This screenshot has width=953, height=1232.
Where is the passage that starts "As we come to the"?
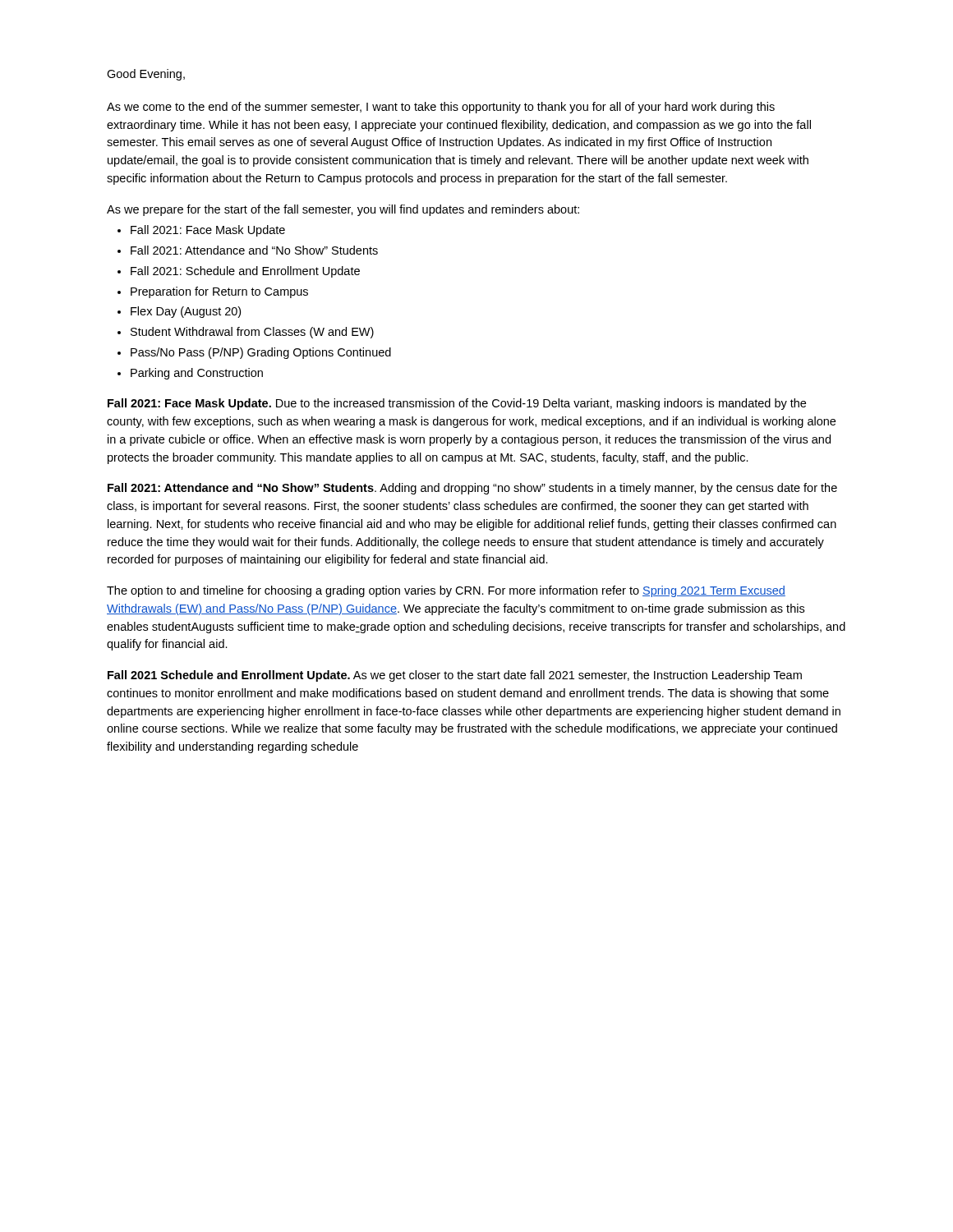pos(459,142)
